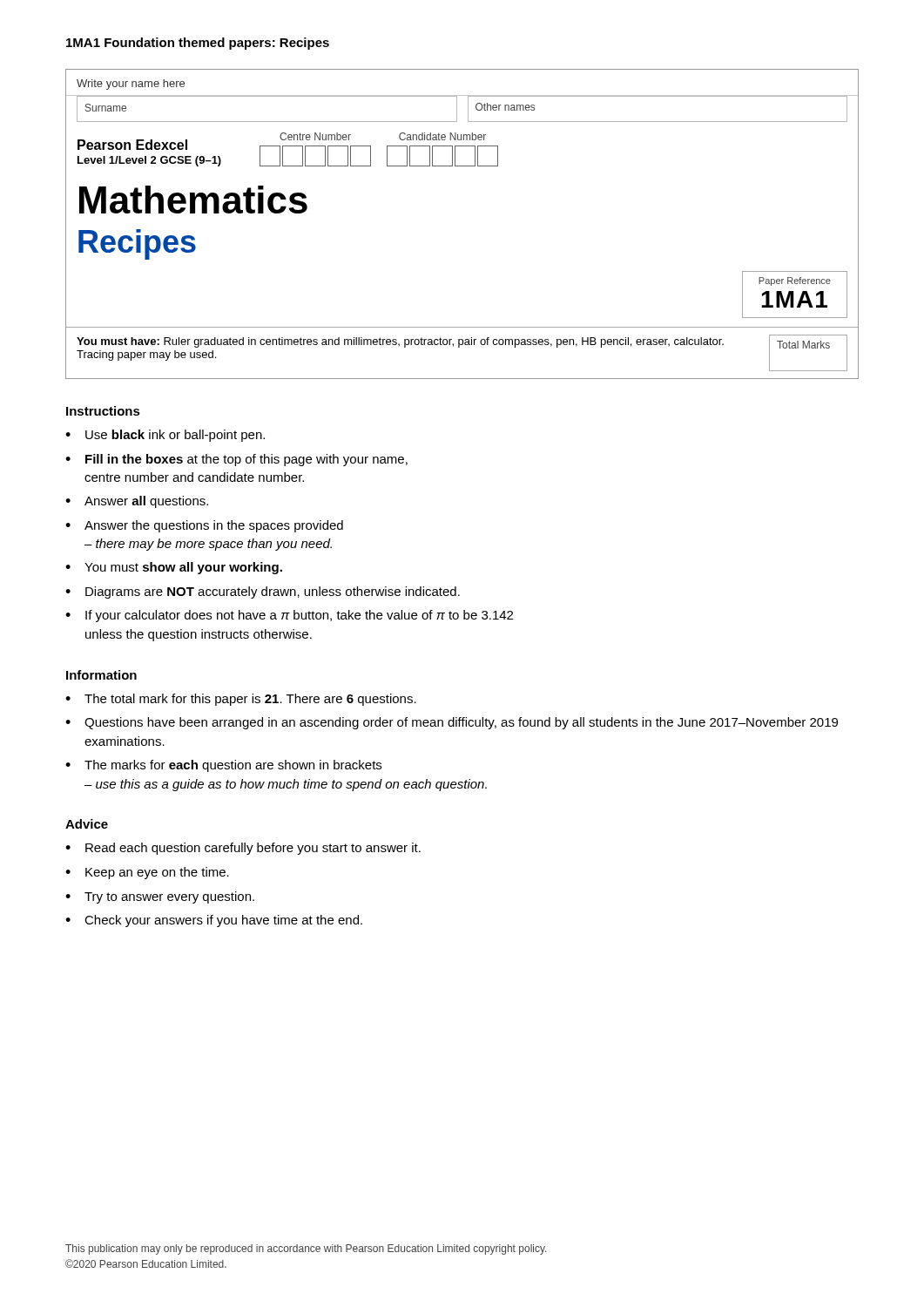This screenshot has height=1307, width=924.
Task: Navigate to the passage starting "• Answer all"
Action: (137, 502)
